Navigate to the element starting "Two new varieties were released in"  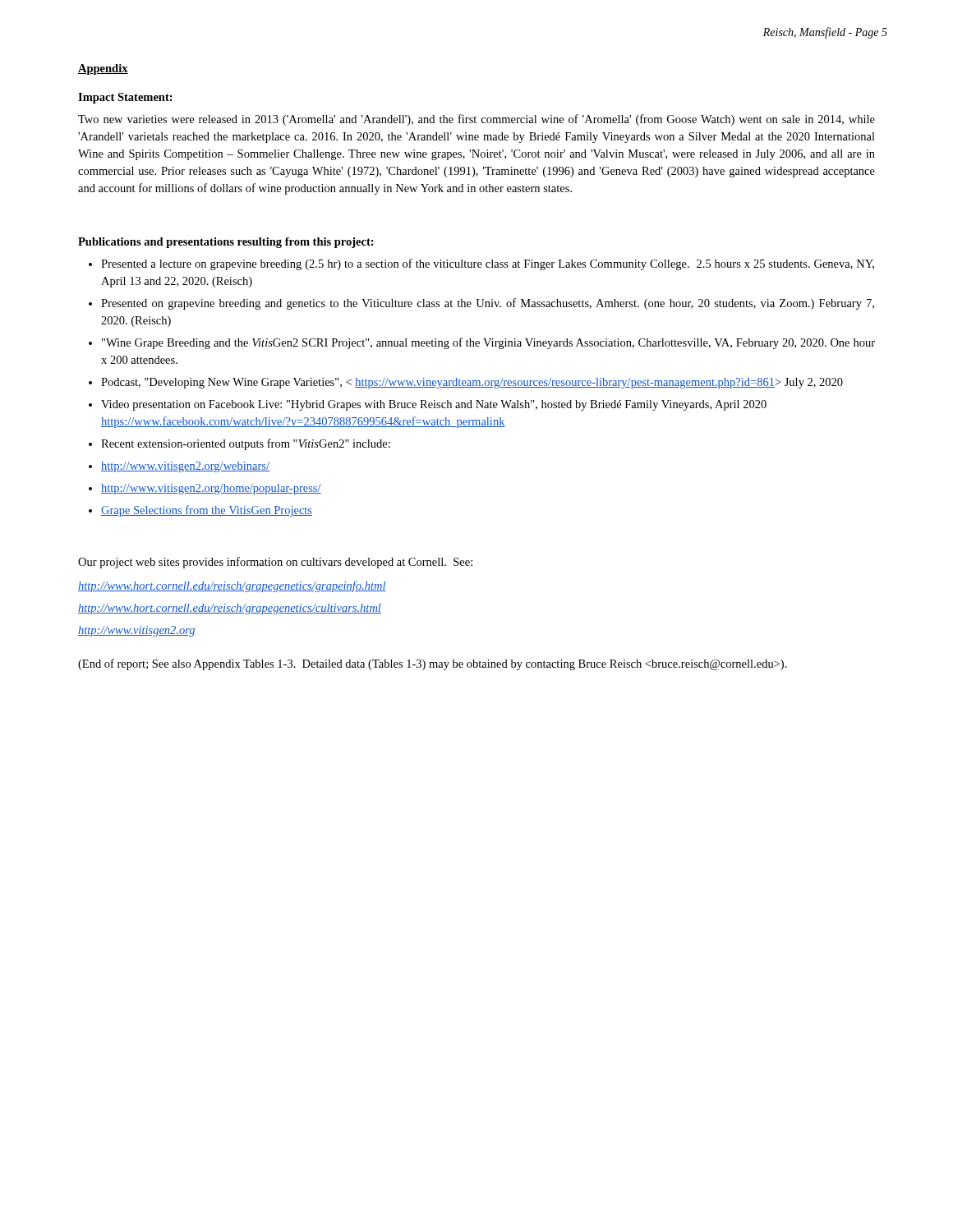tap(476, 154)
